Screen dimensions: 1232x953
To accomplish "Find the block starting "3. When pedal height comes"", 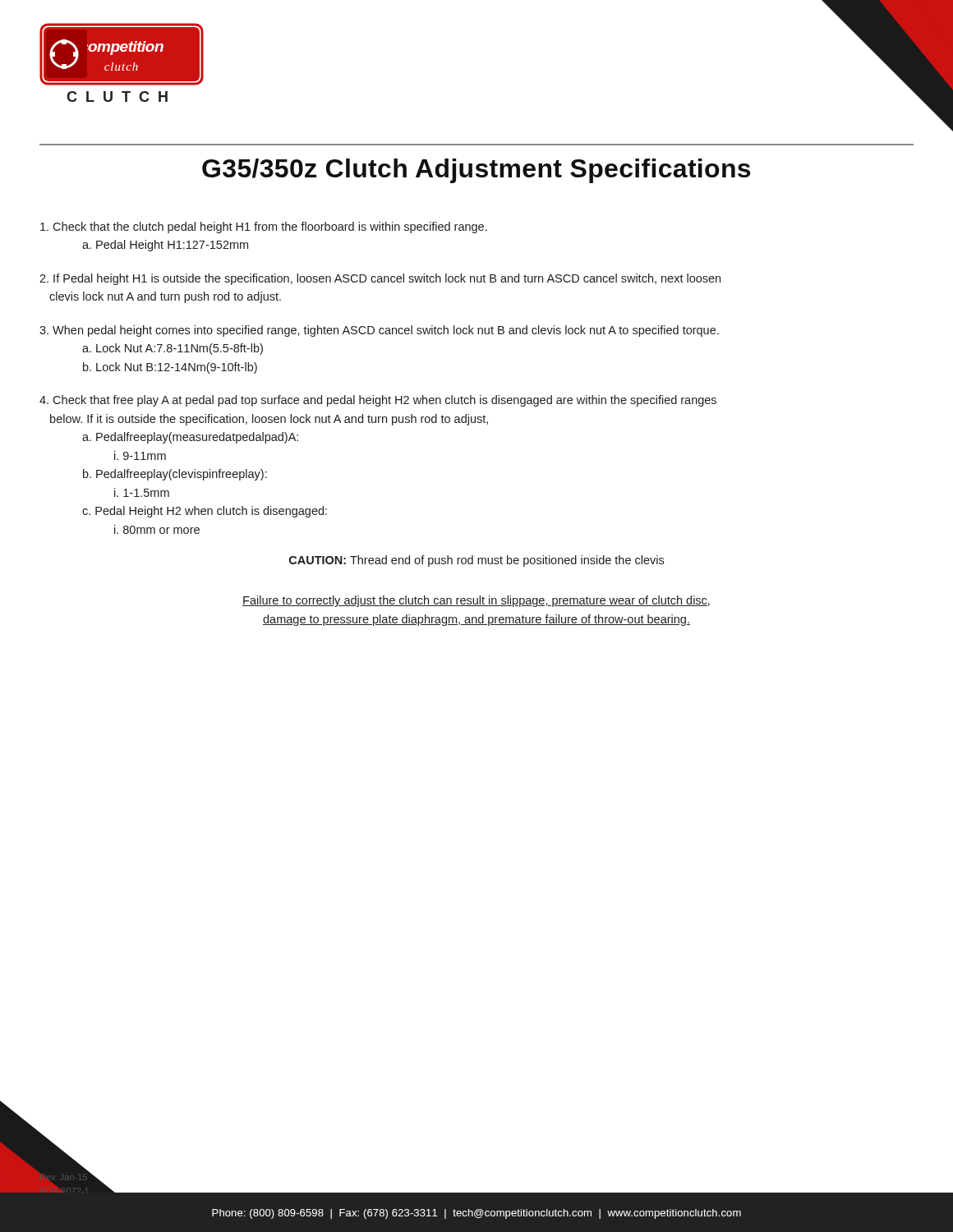I will tap(379, 331).
